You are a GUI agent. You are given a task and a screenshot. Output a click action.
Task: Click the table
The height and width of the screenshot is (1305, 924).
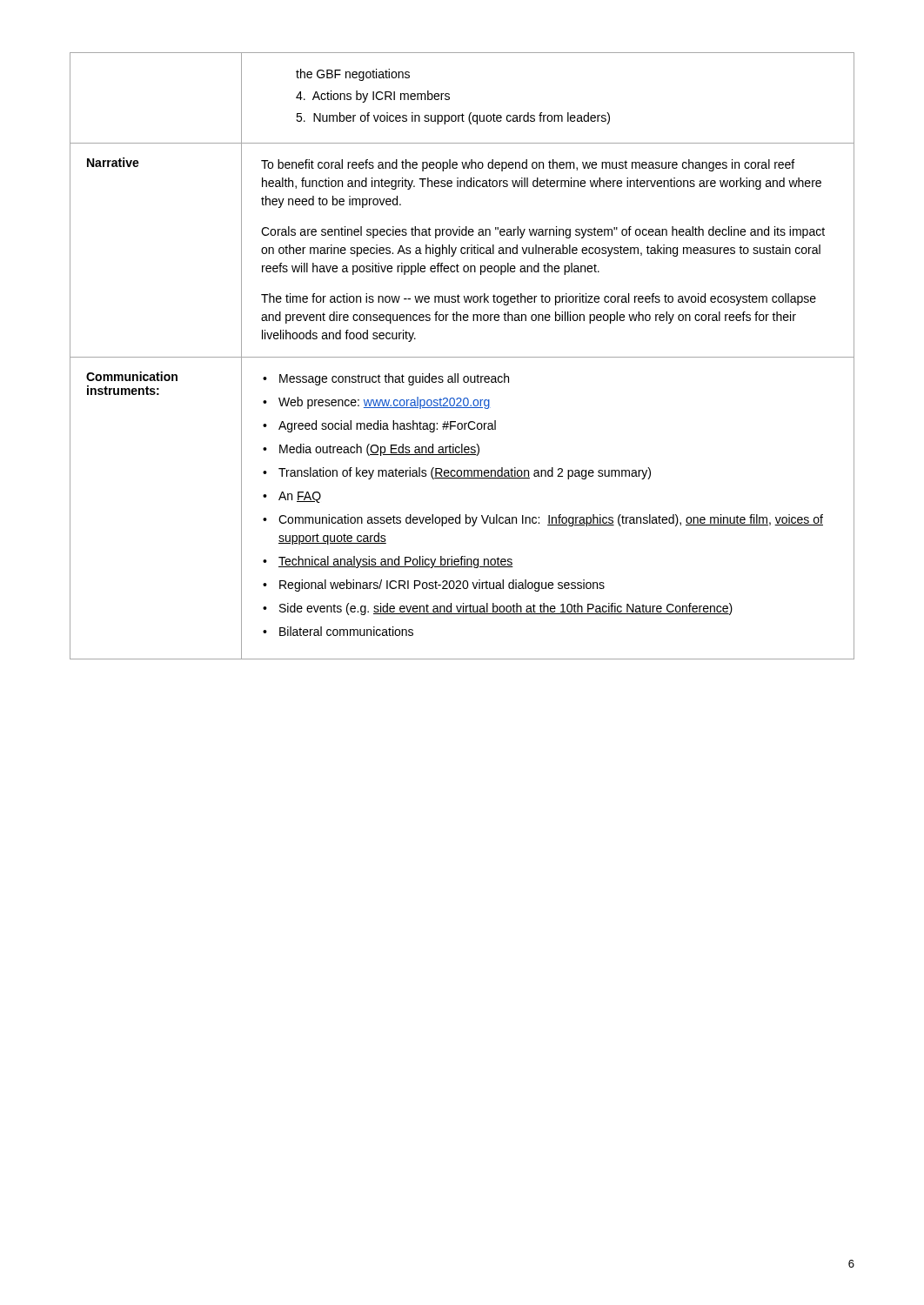point(462,356)
